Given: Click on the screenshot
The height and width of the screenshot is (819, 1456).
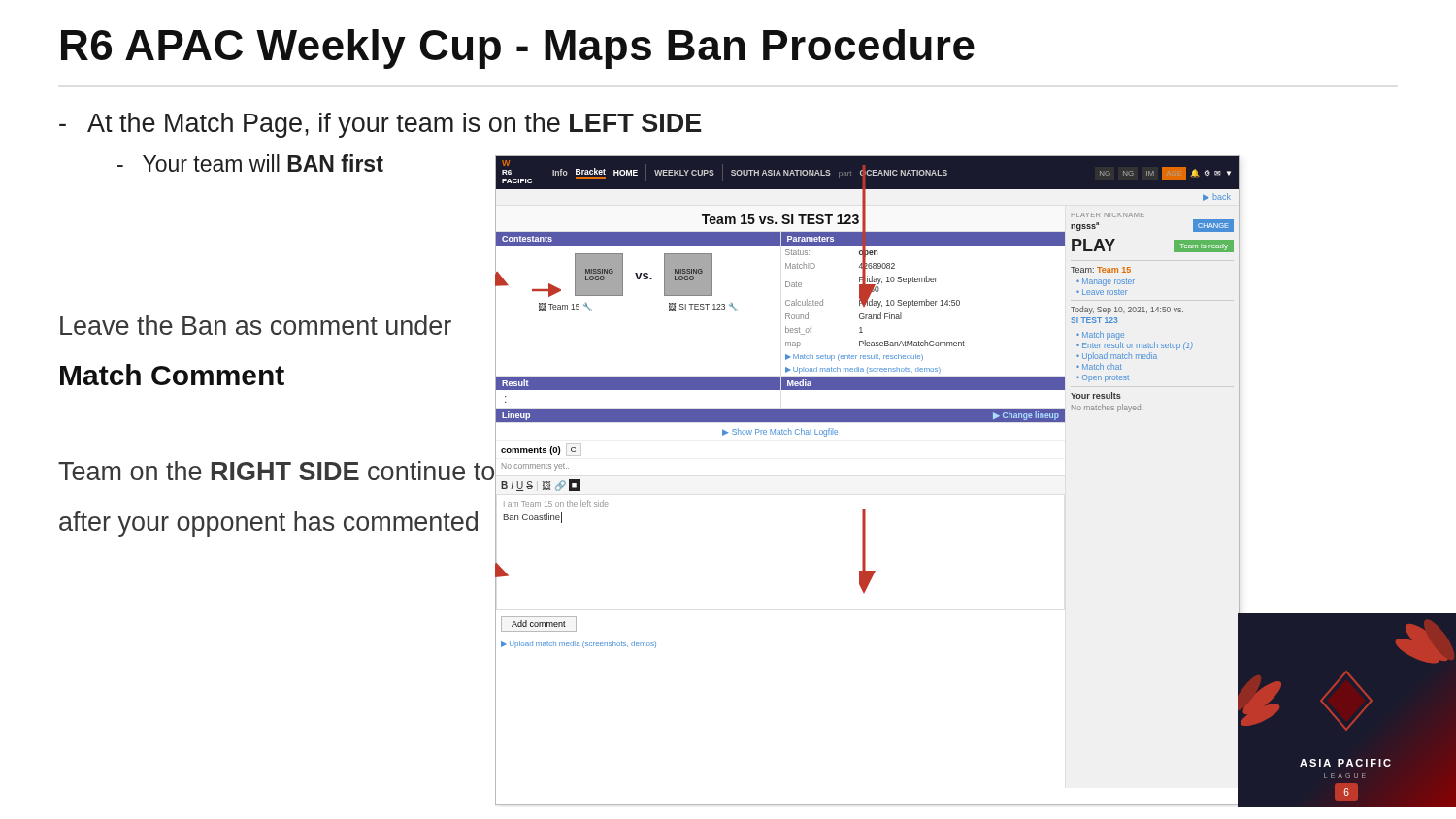Looking at the screenshot, I should pos(976,481).
